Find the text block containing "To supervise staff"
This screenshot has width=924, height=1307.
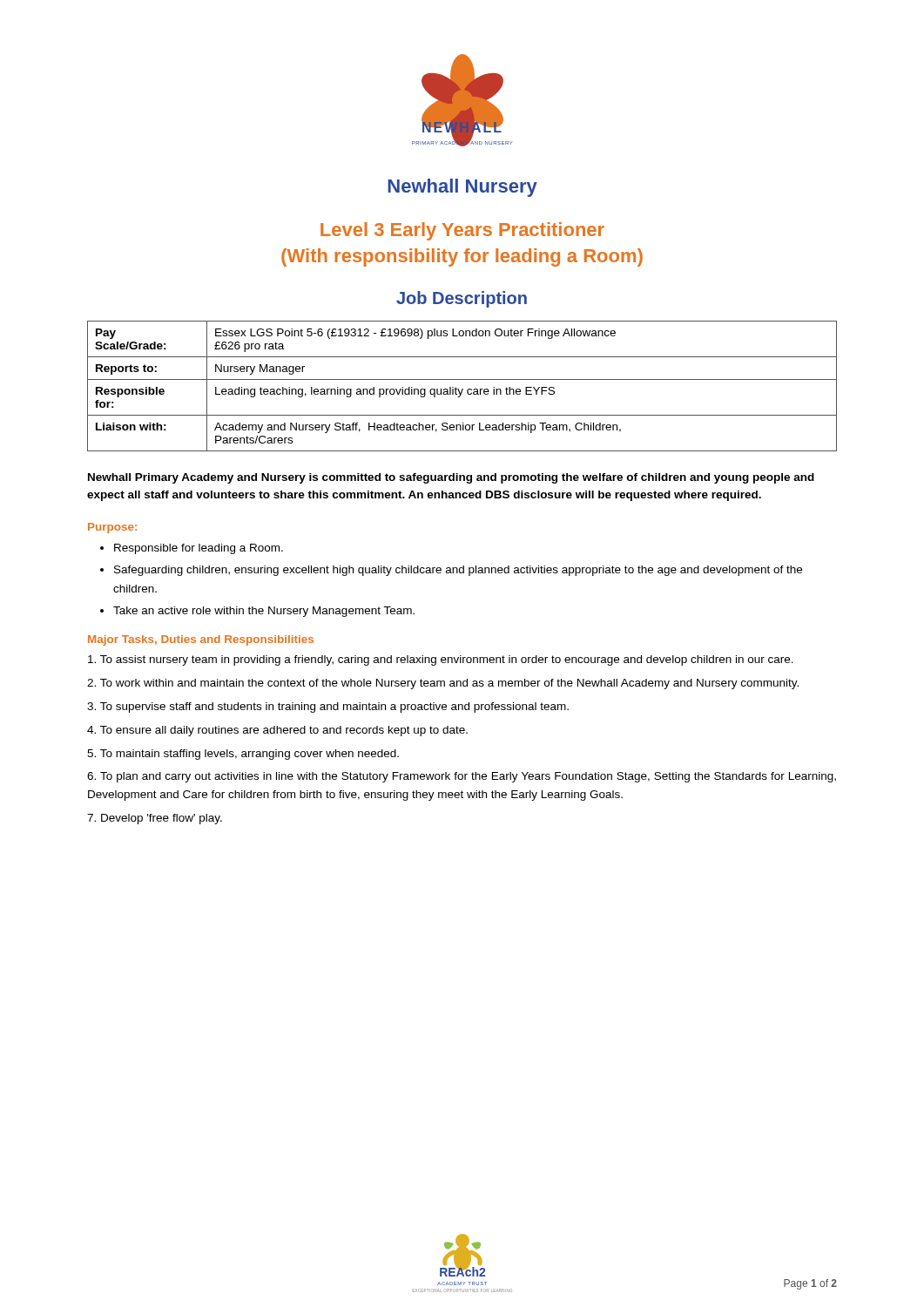328,706
